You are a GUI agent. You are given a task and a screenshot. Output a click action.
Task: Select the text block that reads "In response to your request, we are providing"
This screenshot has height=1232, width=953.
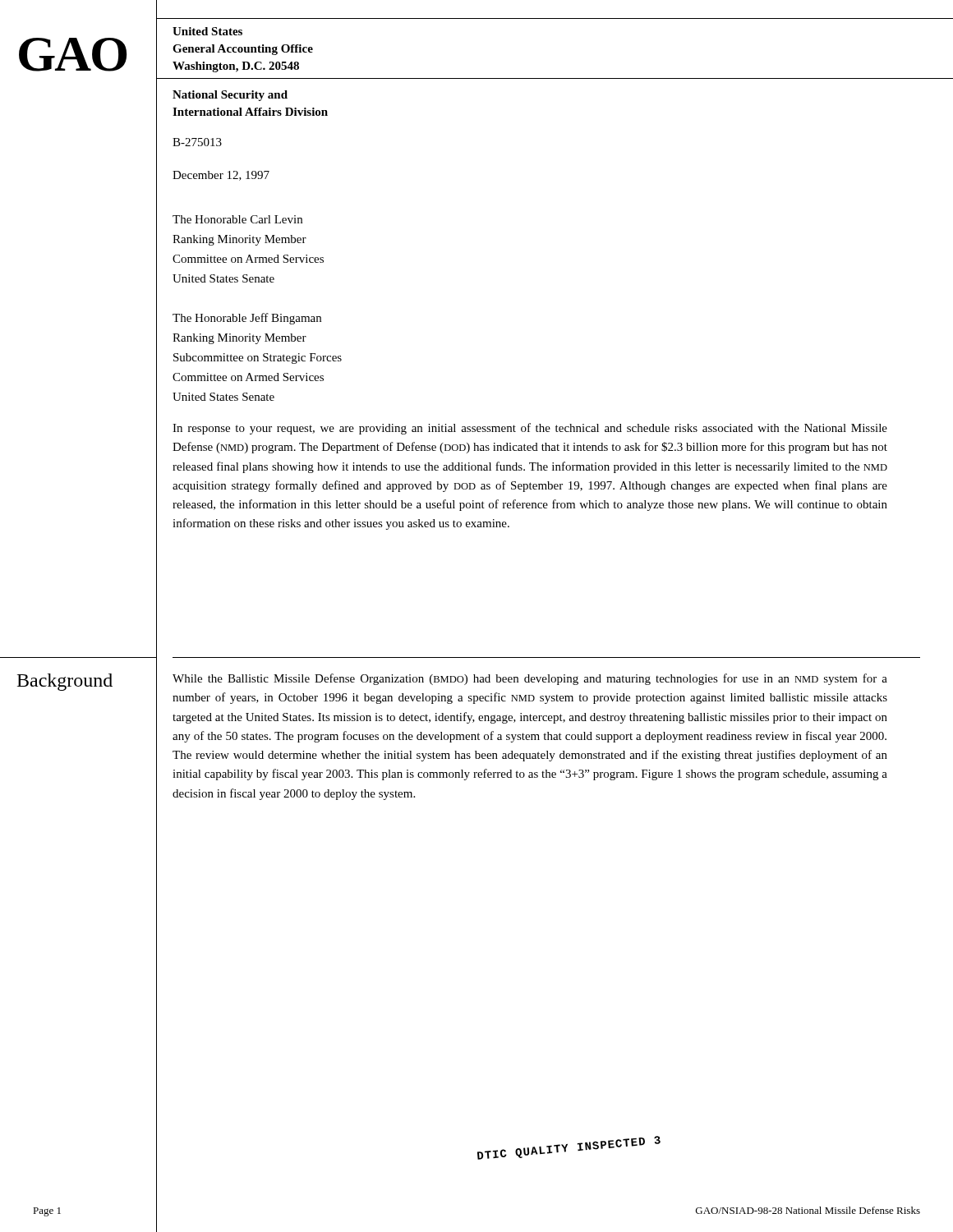(x=530, y=476)
